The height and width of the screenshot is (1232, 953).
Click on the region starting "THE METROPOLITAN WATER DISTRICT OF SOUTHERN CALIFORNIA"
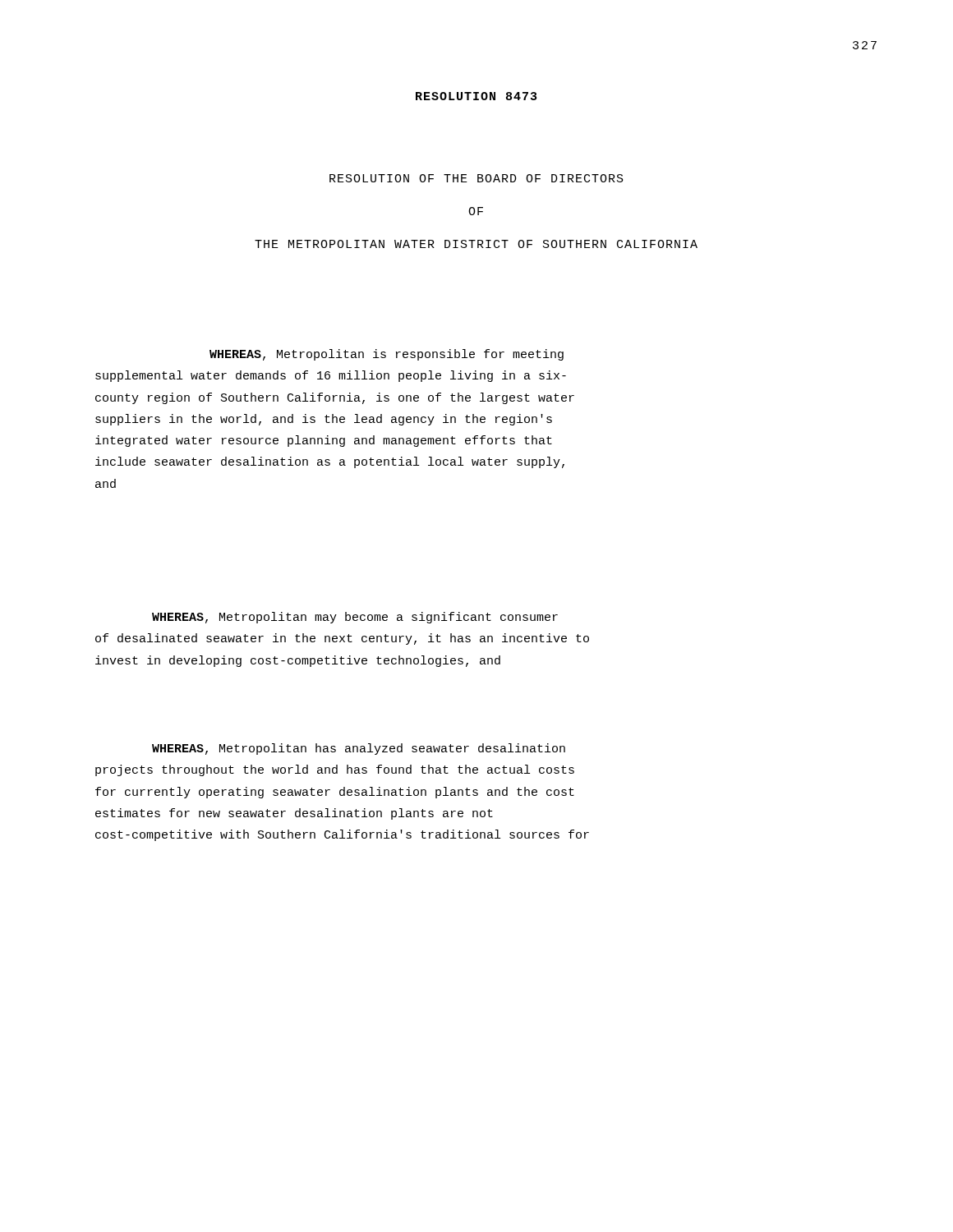tap(476, 245)
